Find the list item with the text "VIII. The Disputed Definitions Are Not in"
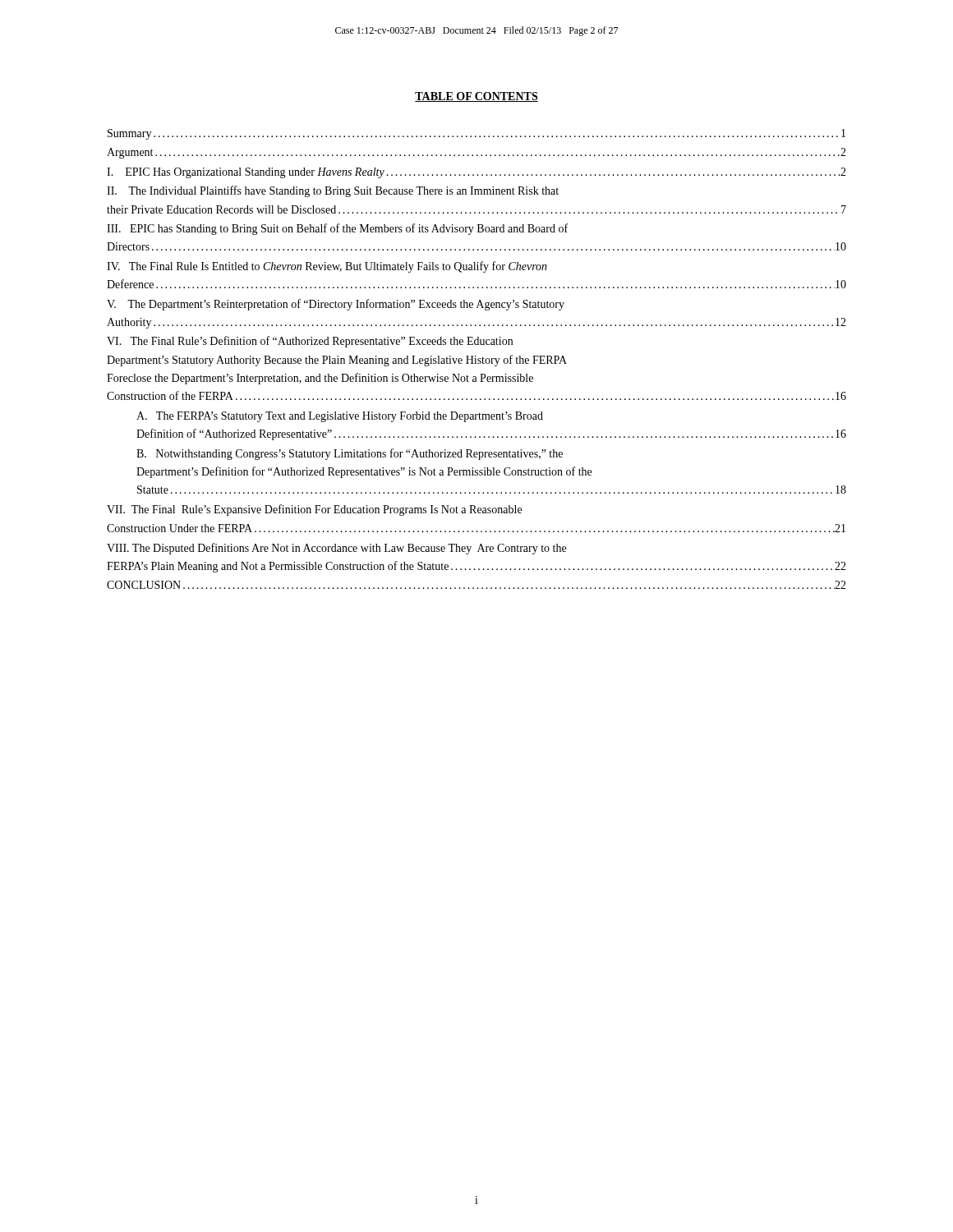Viewport: 953px width, 1232px height. (x=476, y=558)
